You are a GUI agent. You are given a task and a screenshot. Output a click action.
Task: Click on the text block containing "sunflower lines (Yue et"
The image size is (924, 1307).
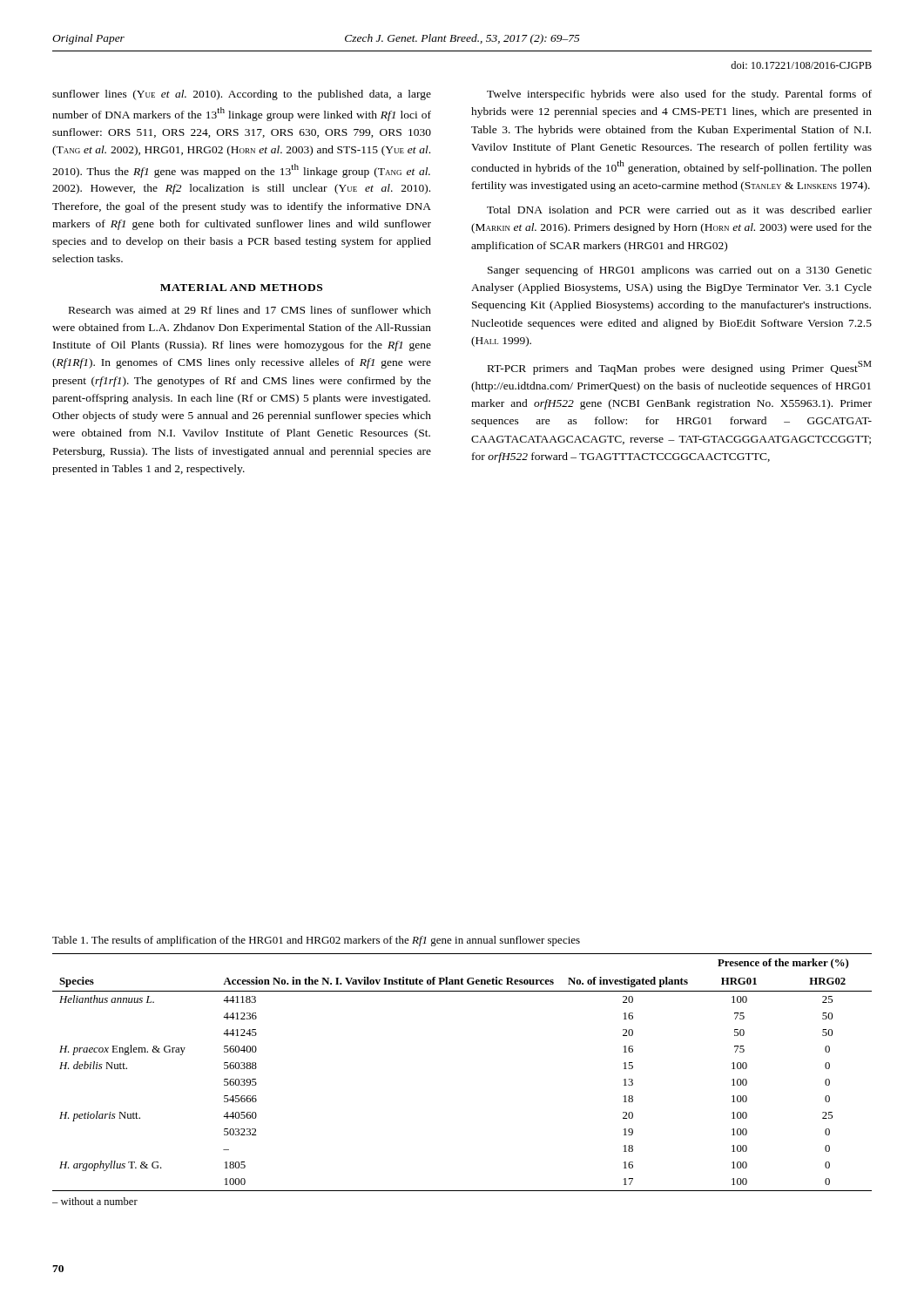click(x=242, y=177)
